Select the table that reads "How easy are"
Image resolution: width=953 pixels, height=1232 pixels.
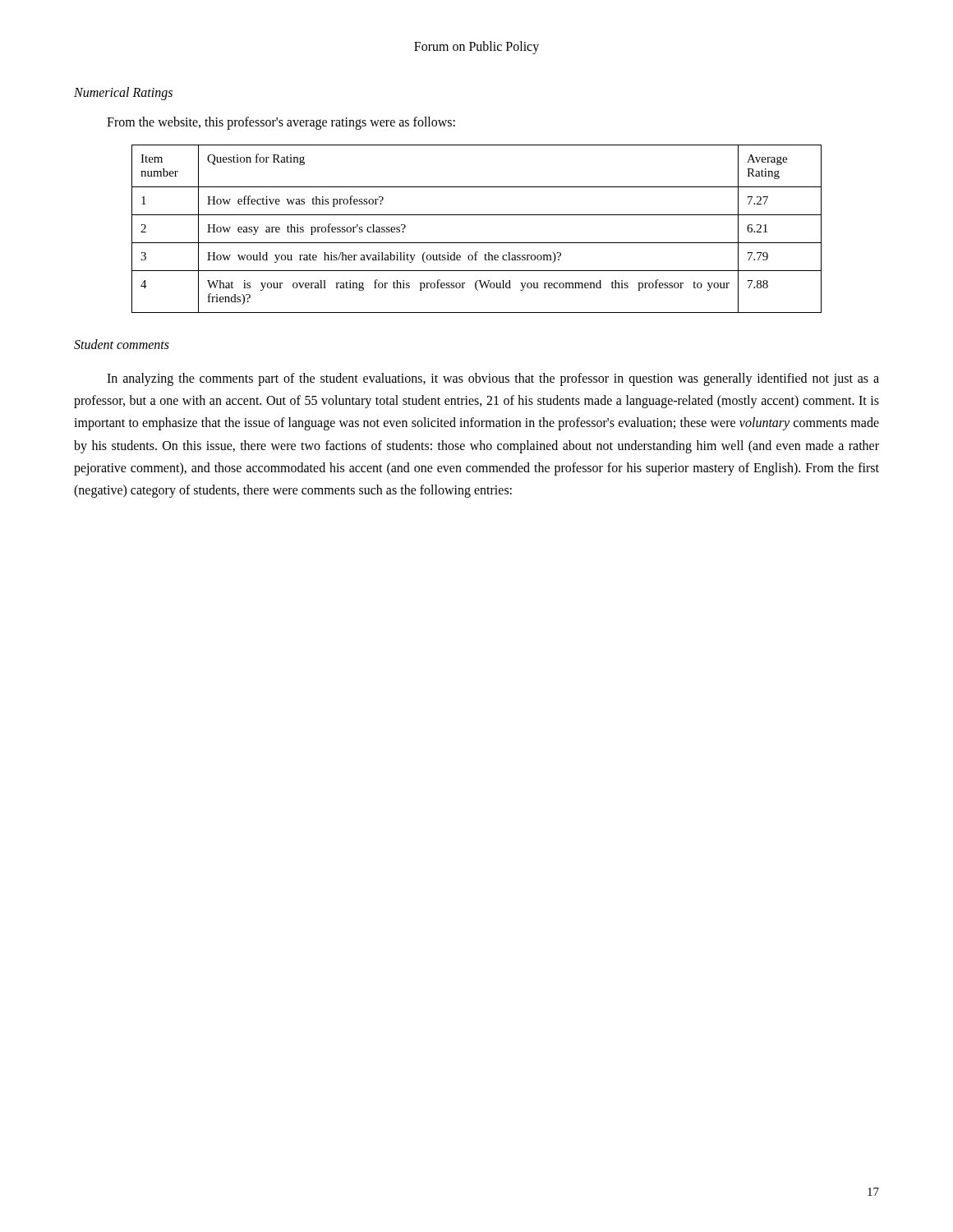pyautogui.click(x=476, y=229)
